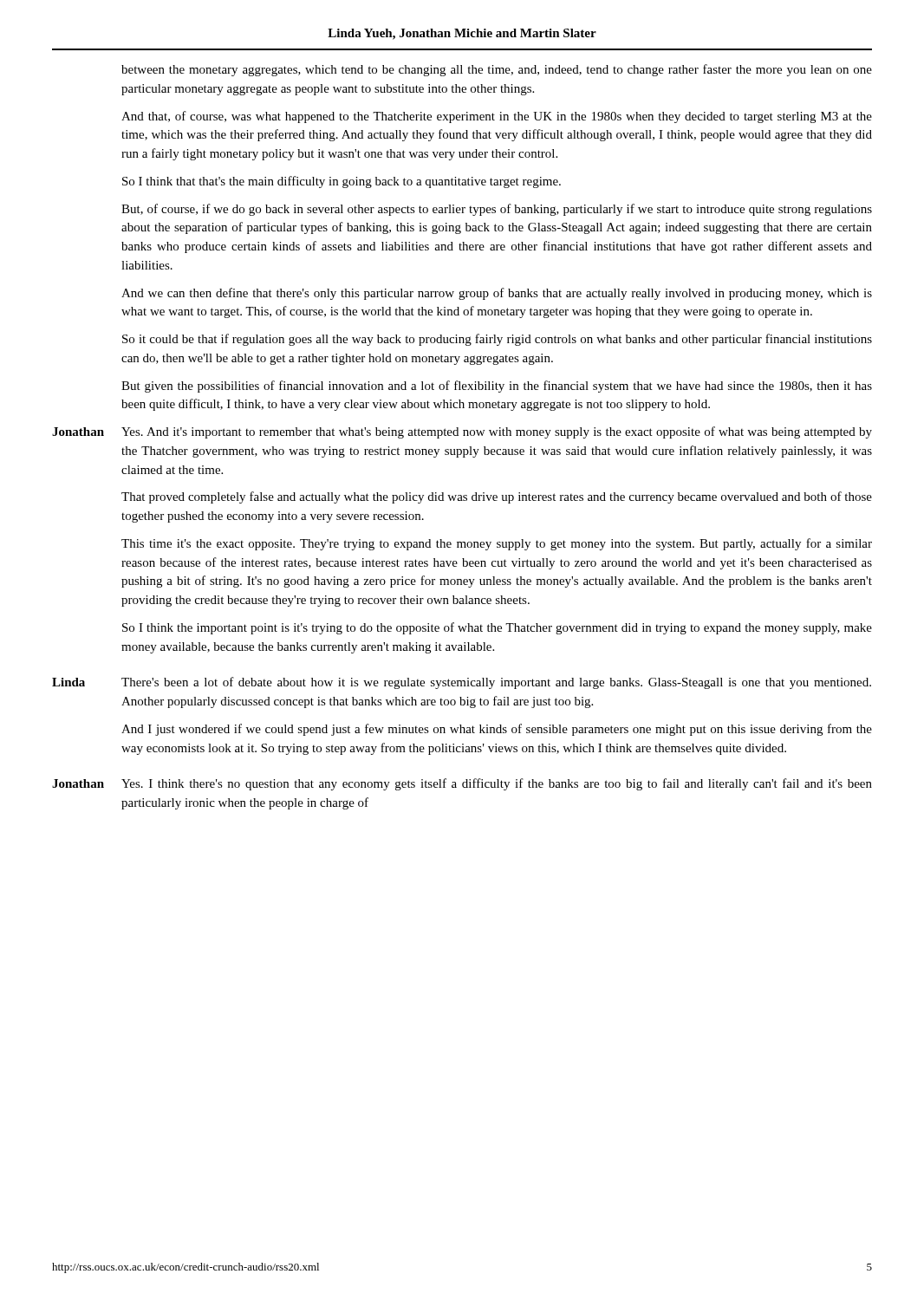Screen dimensions: 1300x924
Task: Locate the block of text that opens with "But given the possibilities of"
Action: tap(497, 395)
